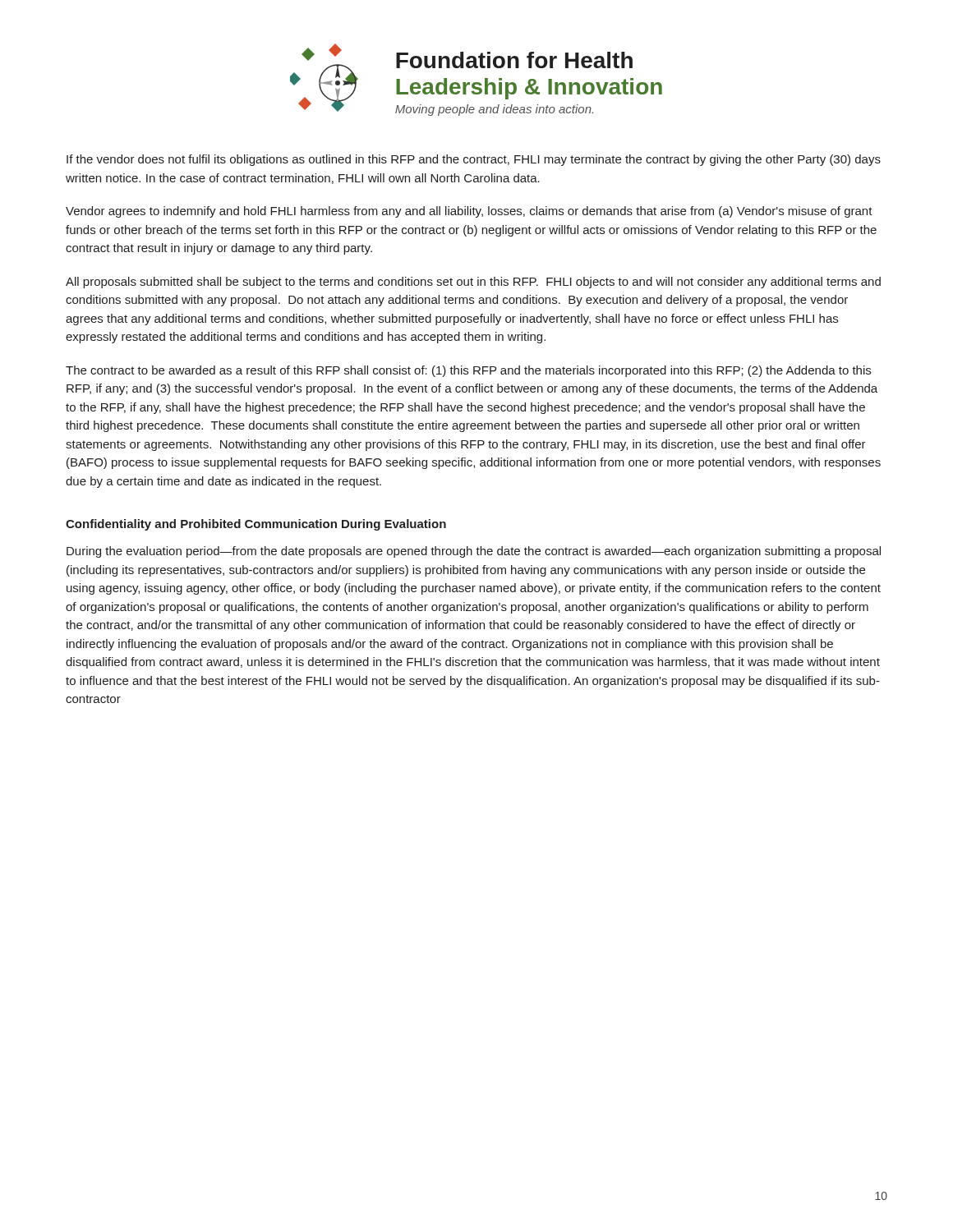The height and width of the screenshot is (1232, 953).
Task: Navigate to the block starting "During the evaluation period—from the date proposals are"
Action: (x=474, y=625)
